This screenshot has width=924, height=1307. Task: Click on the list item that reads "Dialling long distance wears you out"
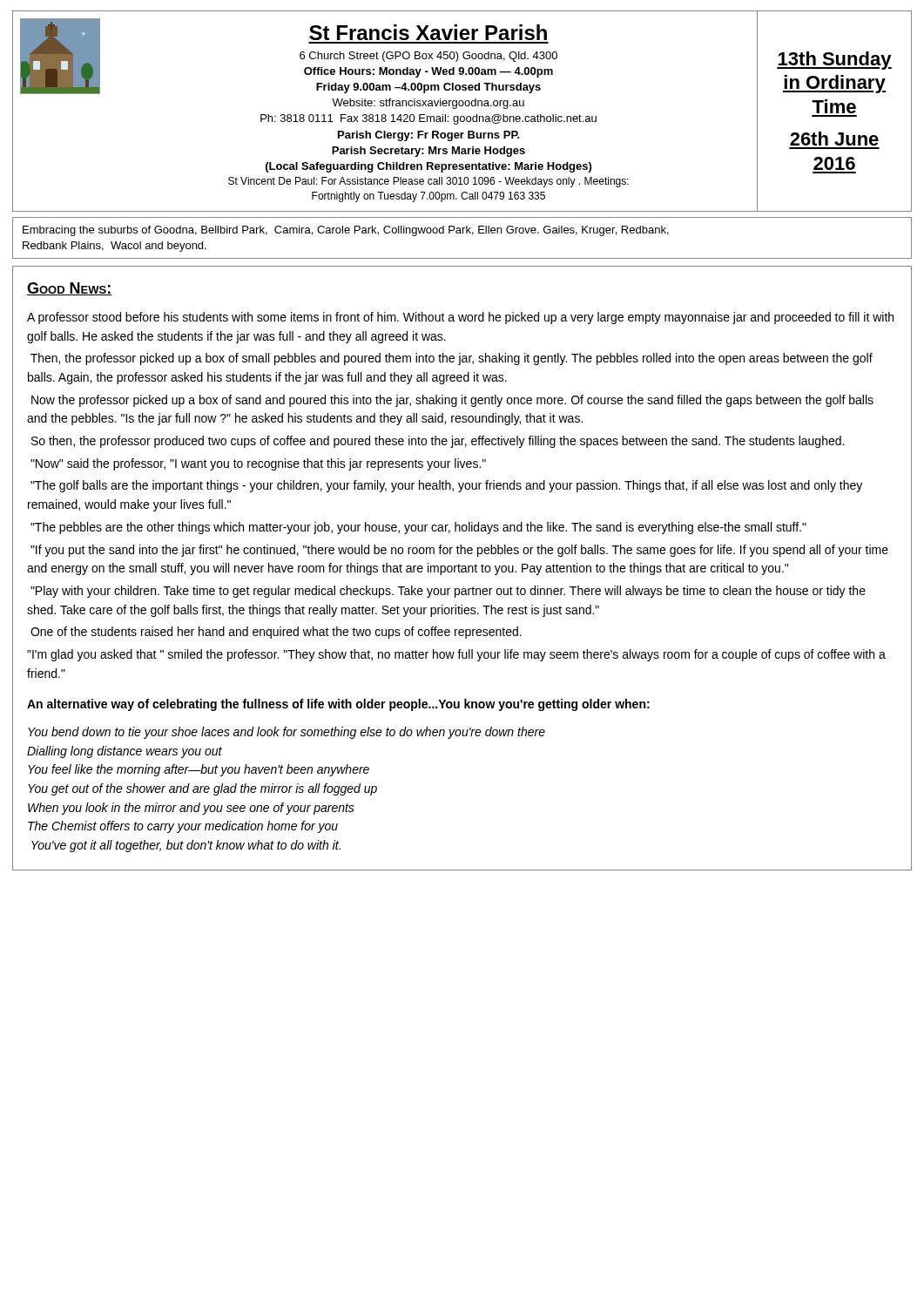pyautogui.click(x=125, y=752)
